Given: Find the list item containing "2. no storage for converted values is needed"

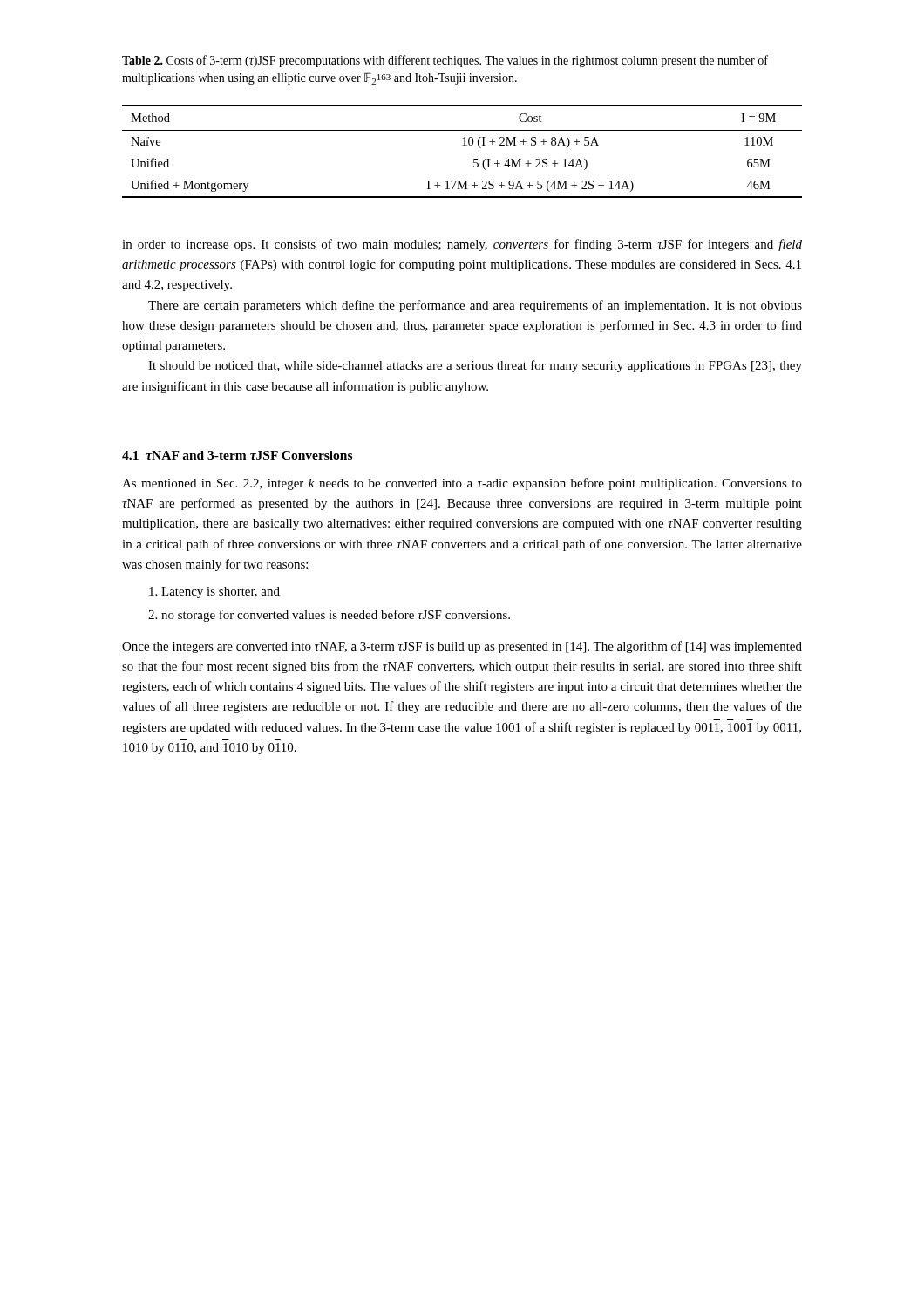Looking at the screenshot, I should click(x=330, y=615).
